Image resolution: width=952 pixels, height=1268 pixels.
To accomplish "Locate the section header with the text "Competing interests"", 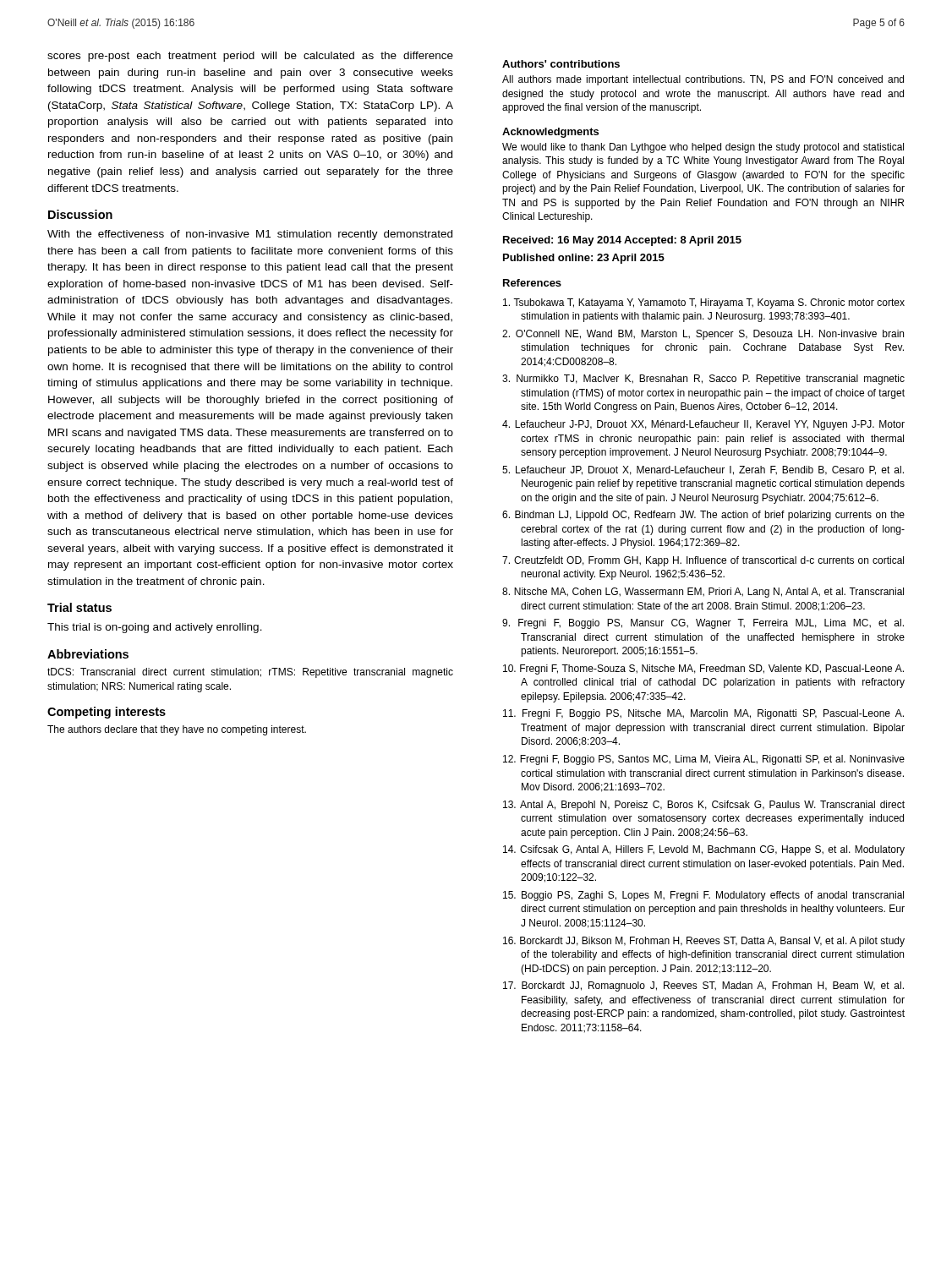I will [x=107, y=712].
